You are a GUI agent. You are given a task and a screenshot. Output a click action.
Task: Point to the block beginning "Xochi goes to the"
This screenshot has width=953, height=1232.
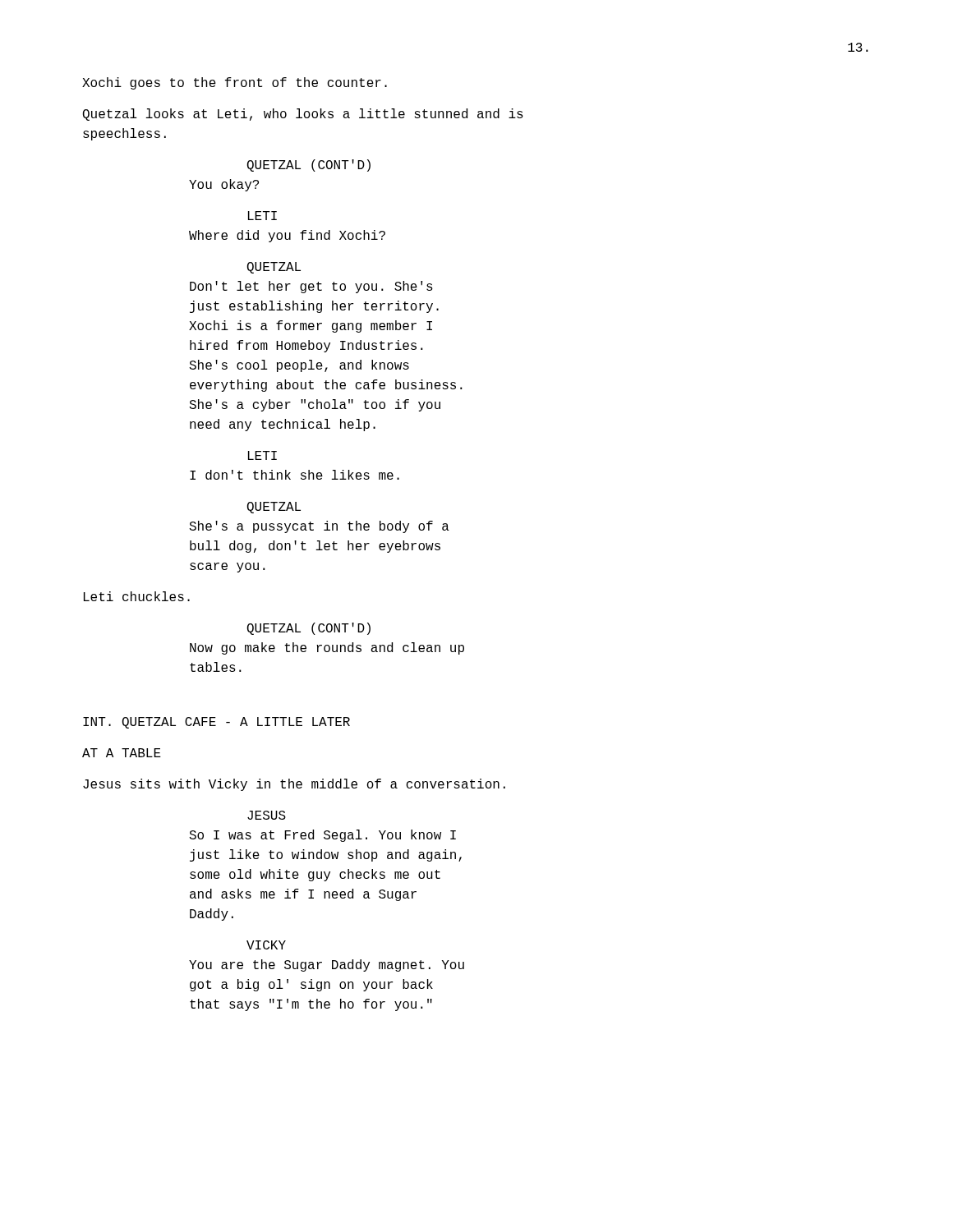tap(236, 84)
